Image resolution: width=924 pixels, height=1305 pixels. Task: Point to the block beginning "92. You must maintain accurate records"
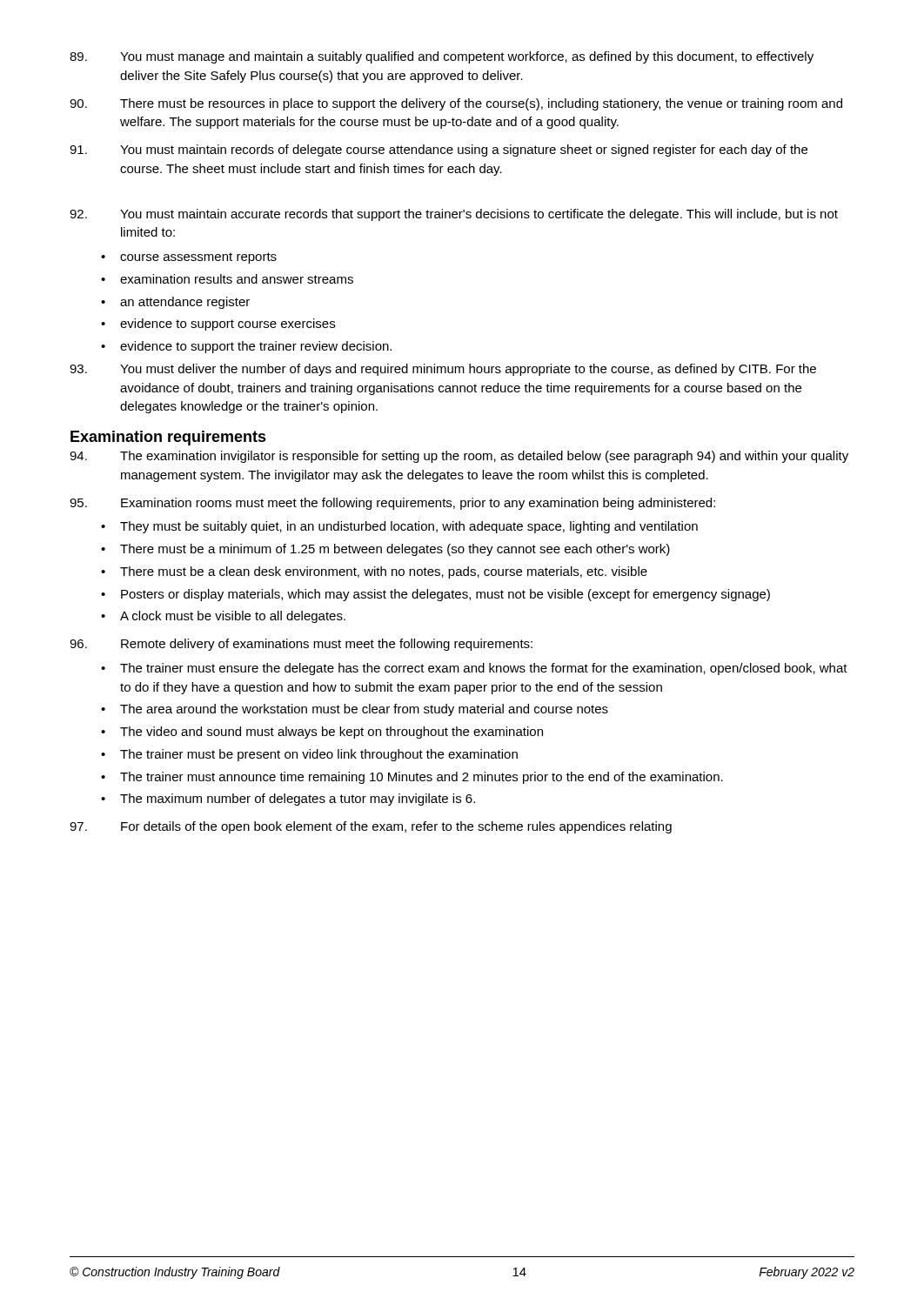(462, 223)
